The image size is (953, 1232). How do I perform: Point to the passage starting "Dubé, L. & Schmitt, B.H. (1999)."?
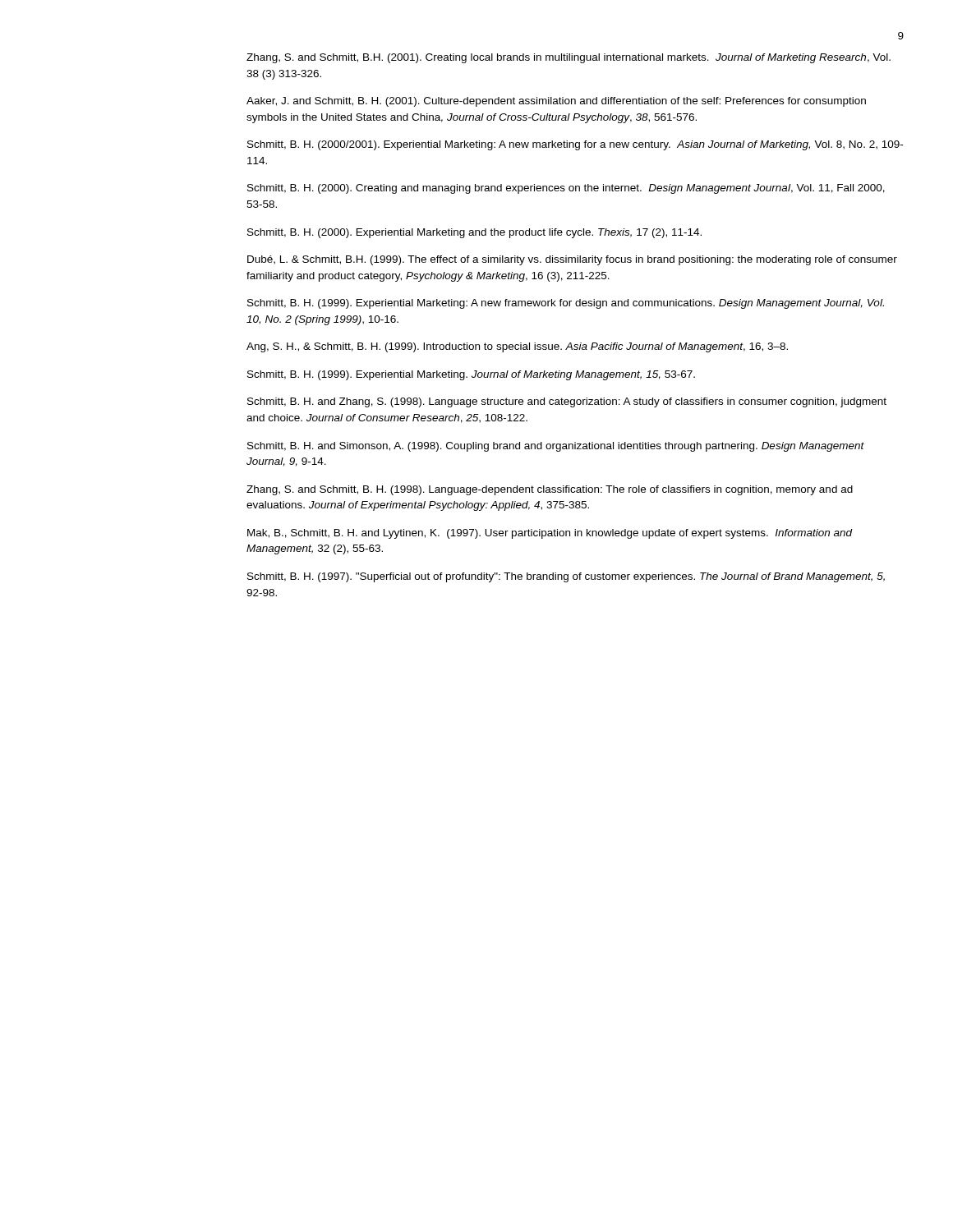[572, 267]
